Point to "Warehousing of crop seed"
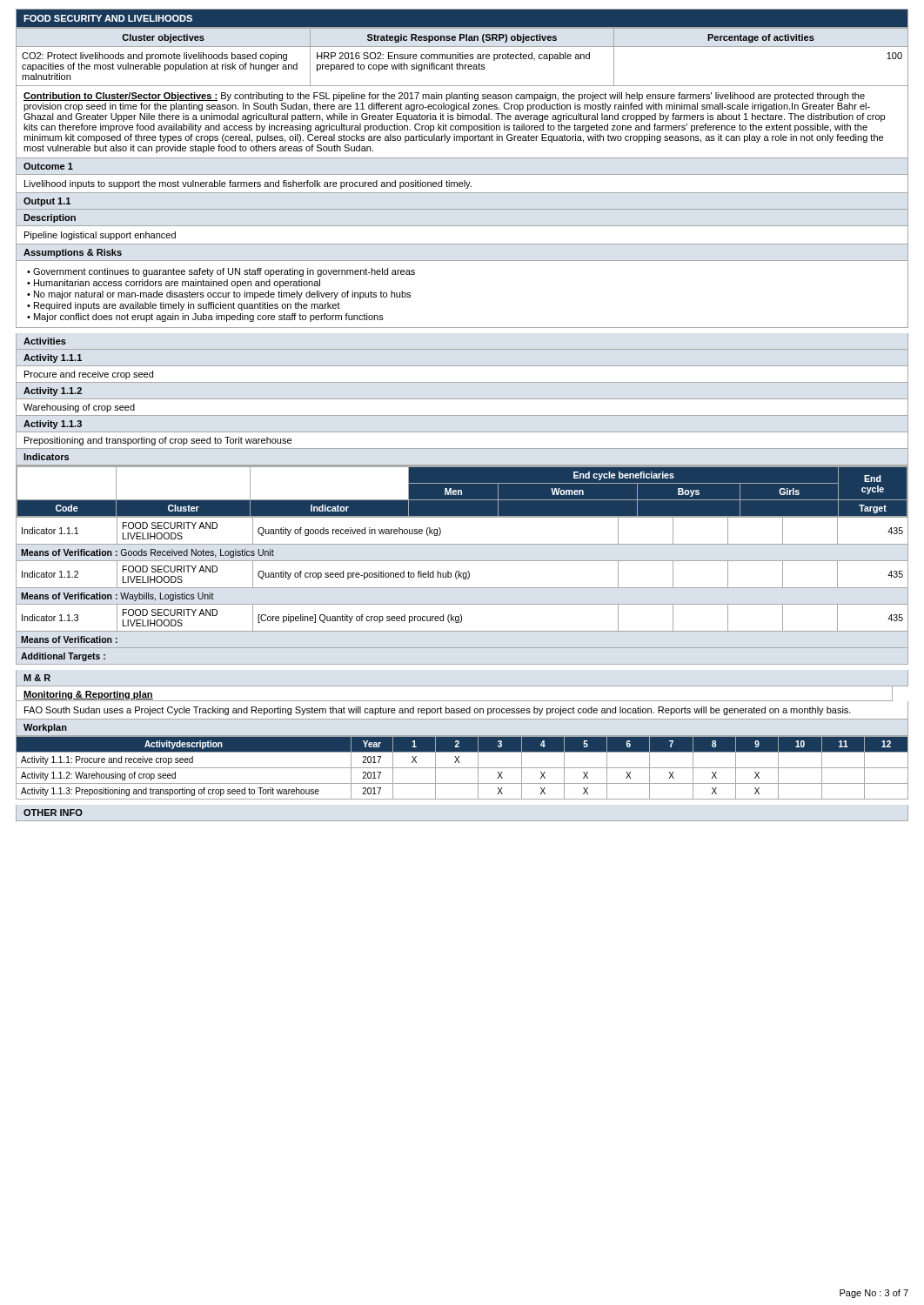 [79, 407]
